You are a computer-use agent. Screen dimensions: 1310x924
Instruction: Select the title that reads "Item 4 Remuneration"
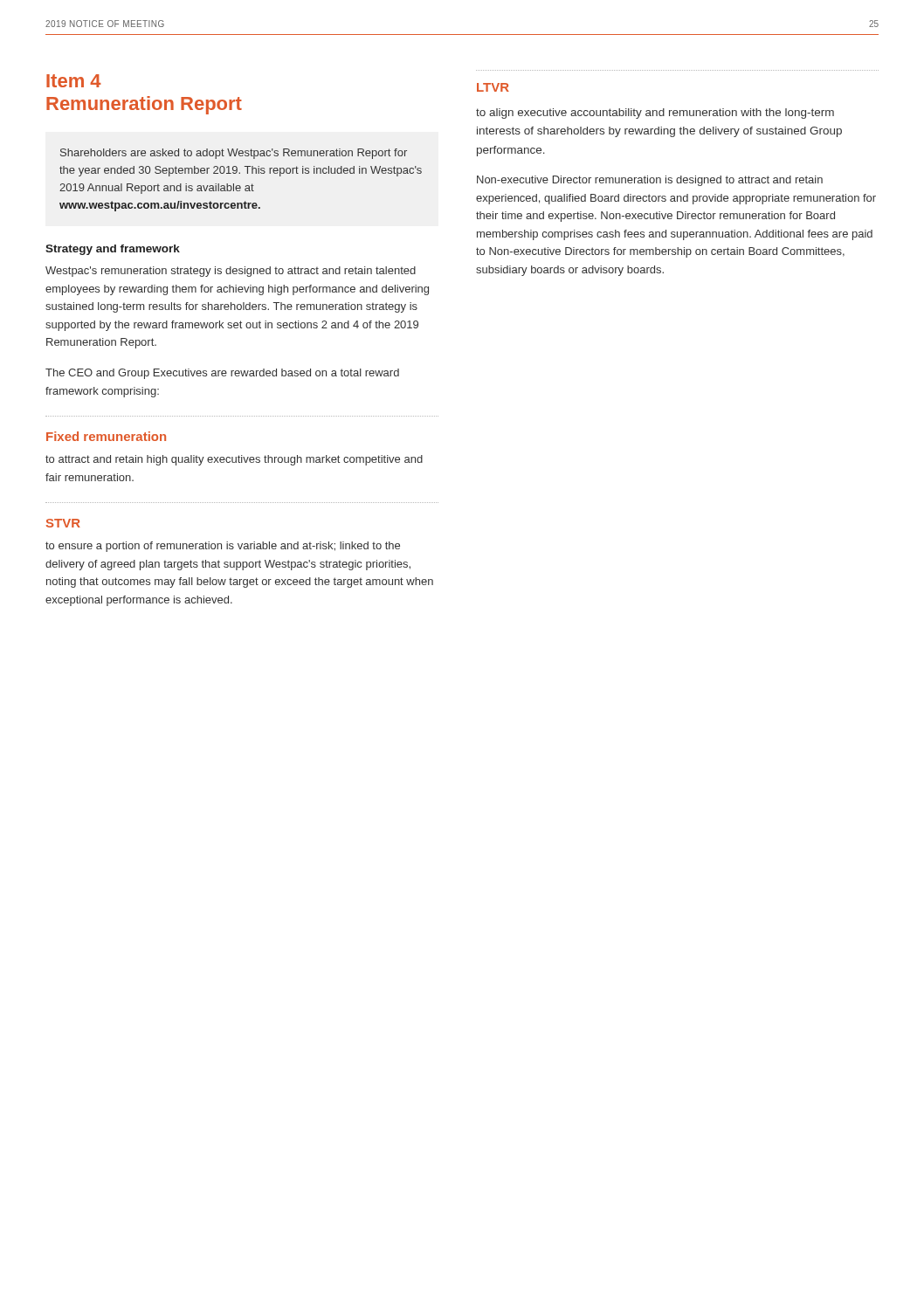coord(242,93)
